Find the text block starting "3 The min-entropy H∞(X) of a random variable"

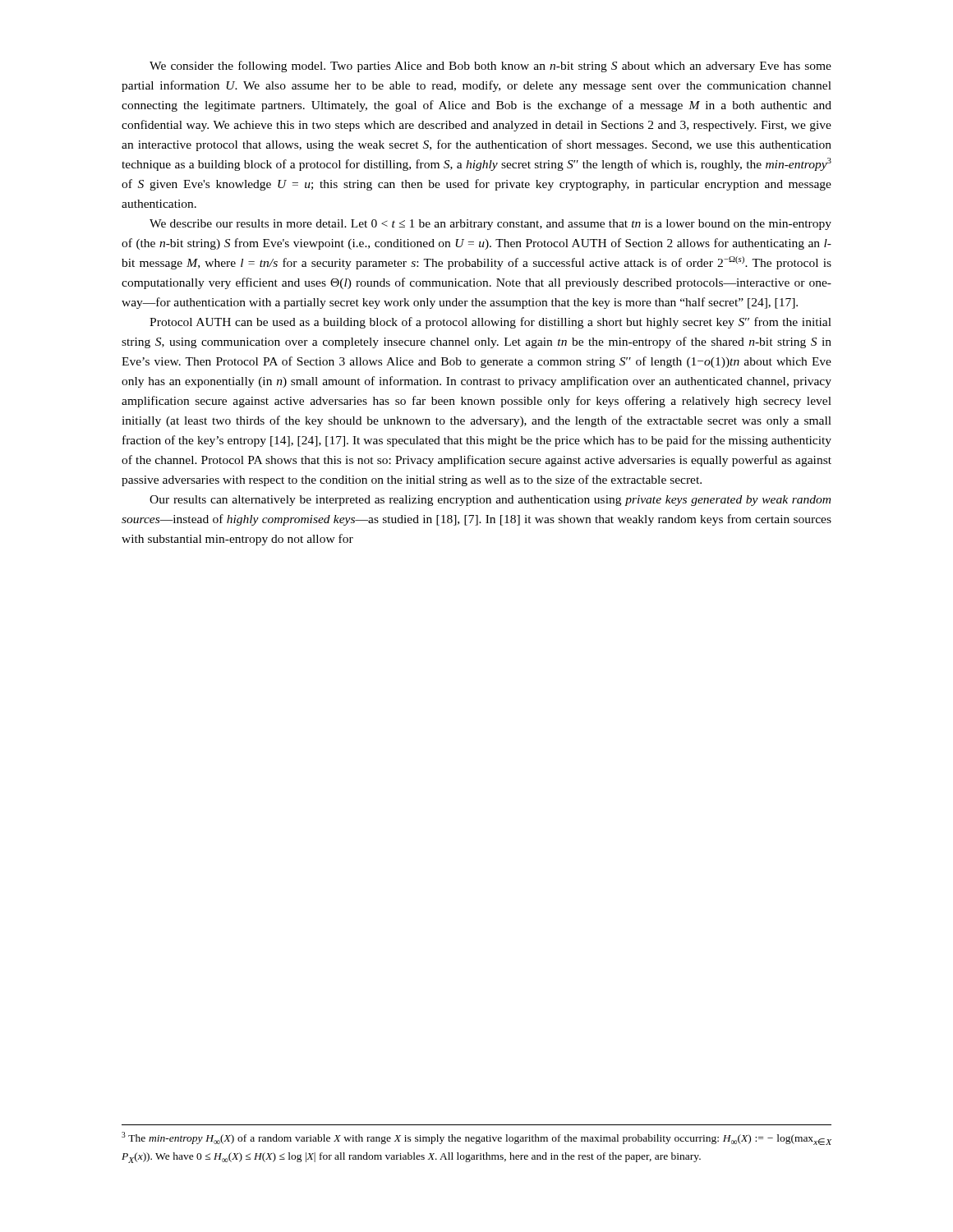476,1148
